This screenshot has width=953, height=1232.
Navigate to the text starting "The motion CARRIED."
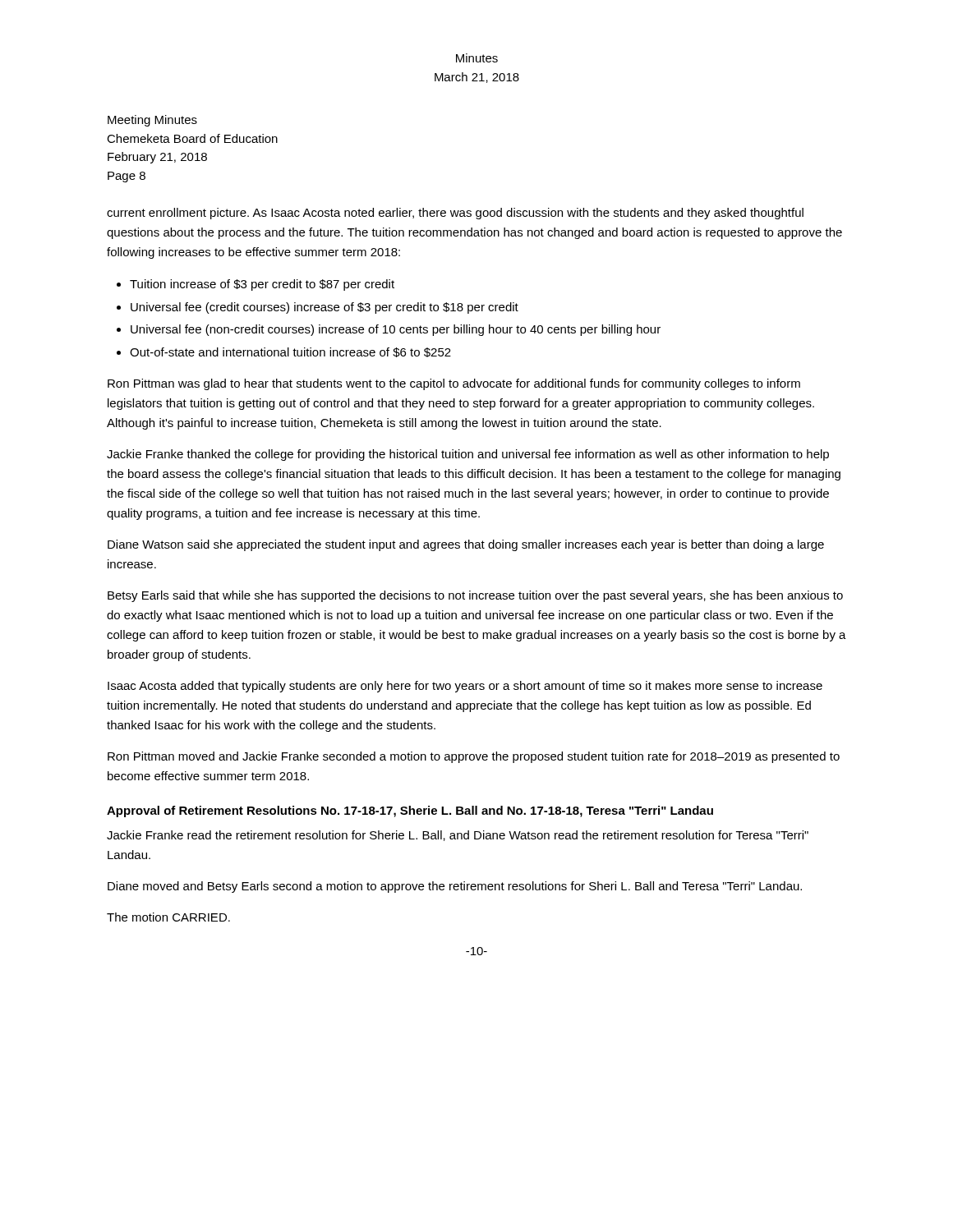[169, 917]
